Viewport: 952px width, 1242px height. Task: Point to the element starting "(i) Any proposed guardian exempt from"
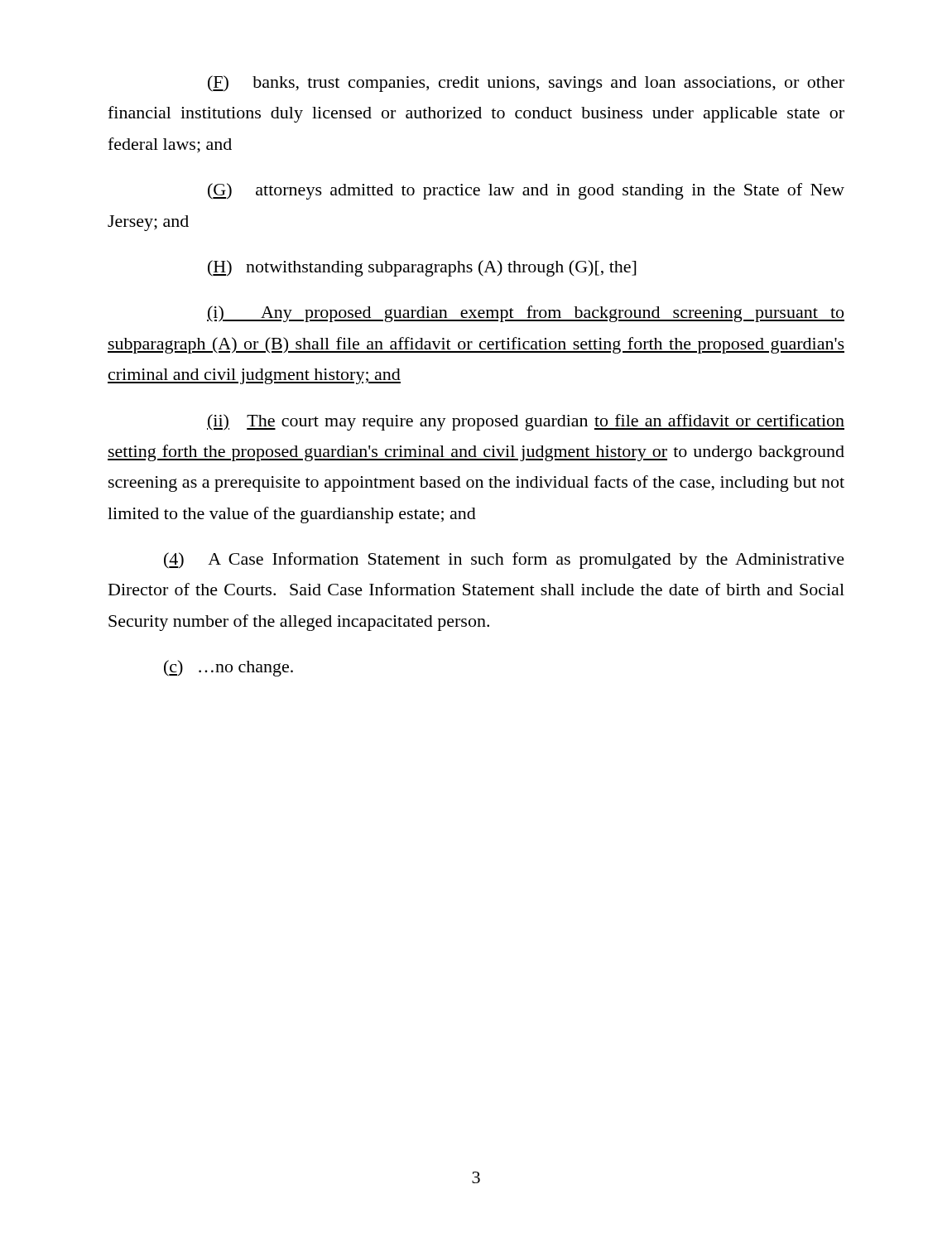click(x=476, y=340)
